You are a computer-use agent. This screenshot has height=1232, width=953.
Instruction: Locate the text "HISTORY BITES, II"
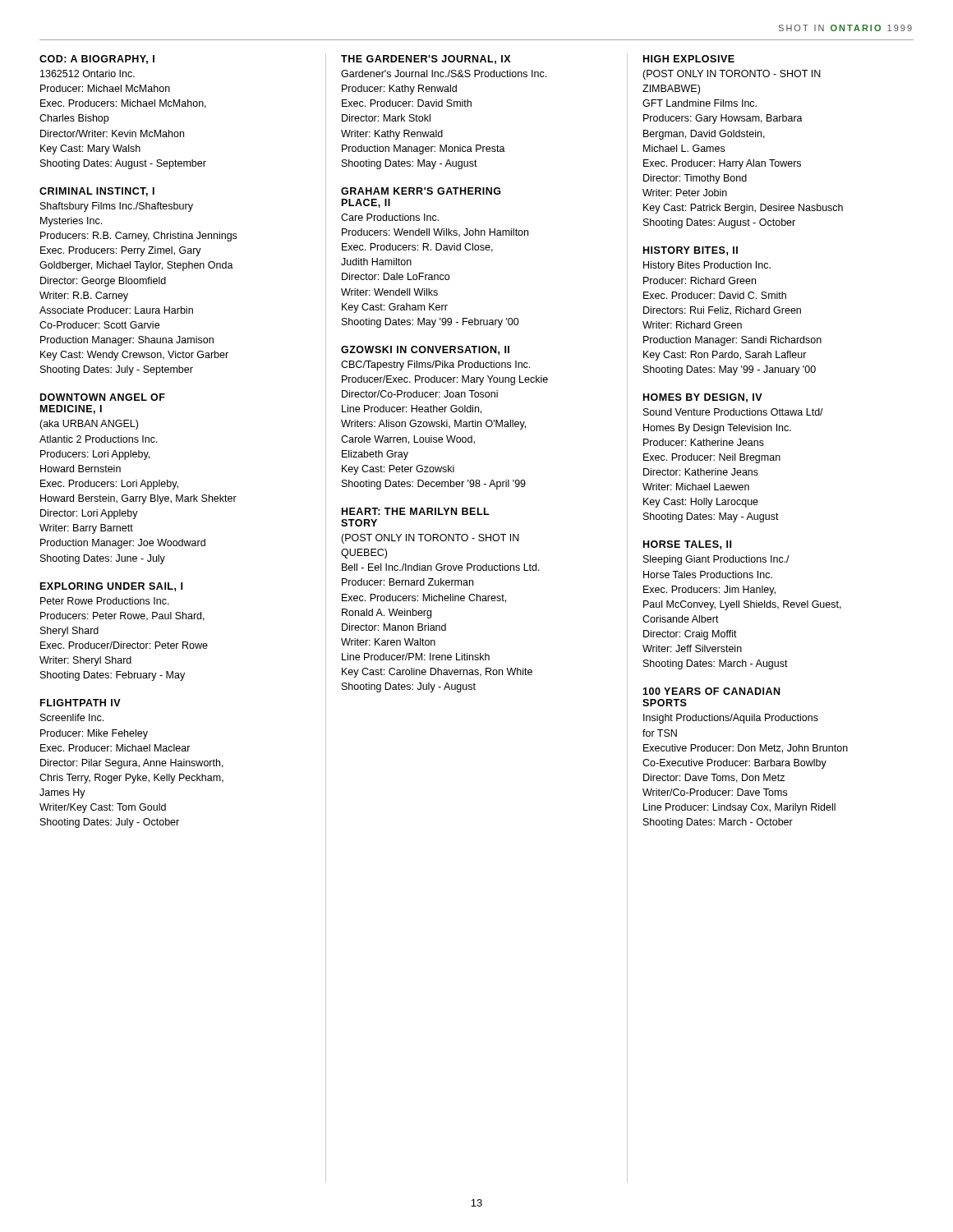(x=691, y=251)
